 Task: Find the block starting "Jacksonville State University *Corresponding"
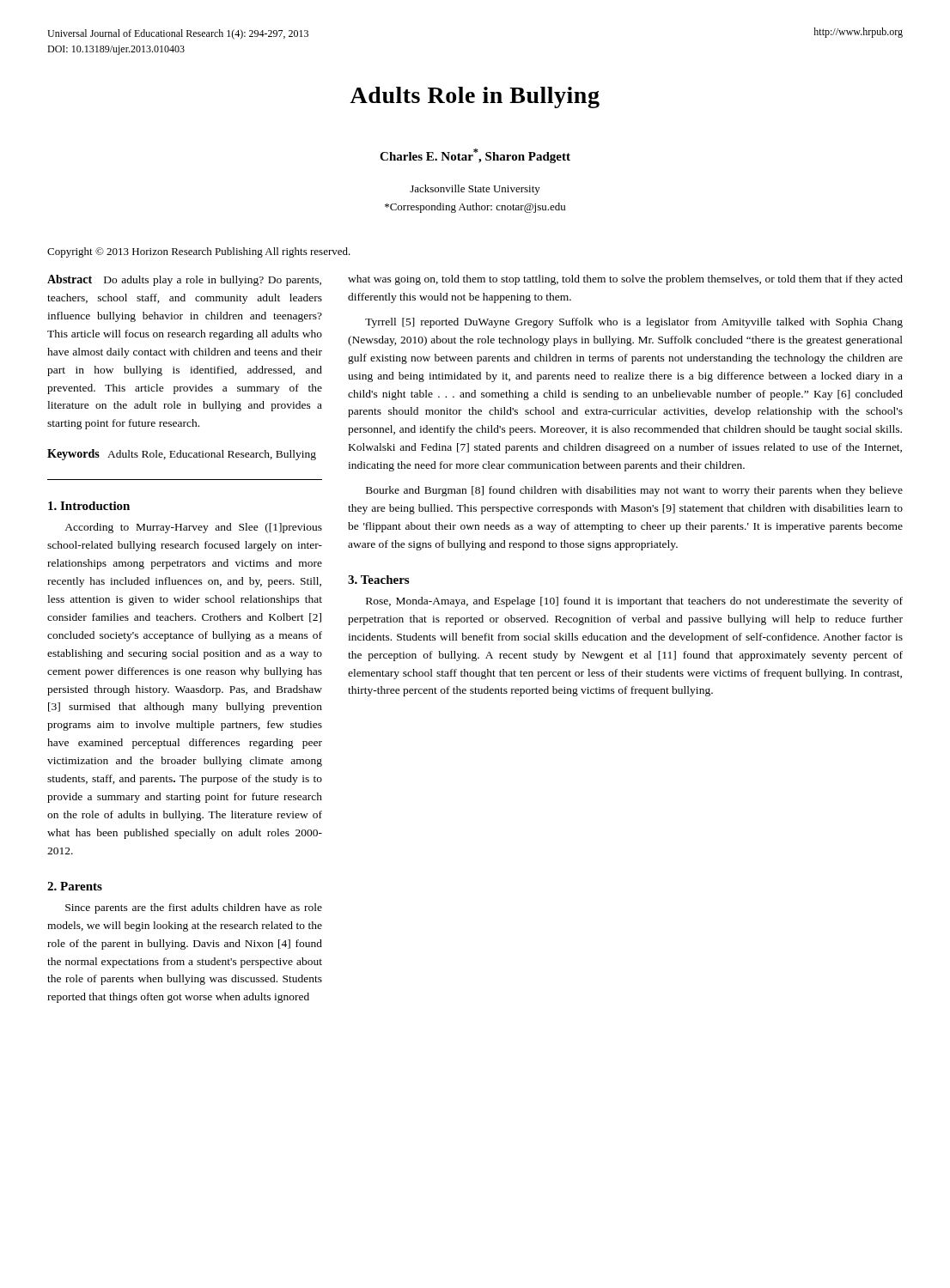[475, 197]
